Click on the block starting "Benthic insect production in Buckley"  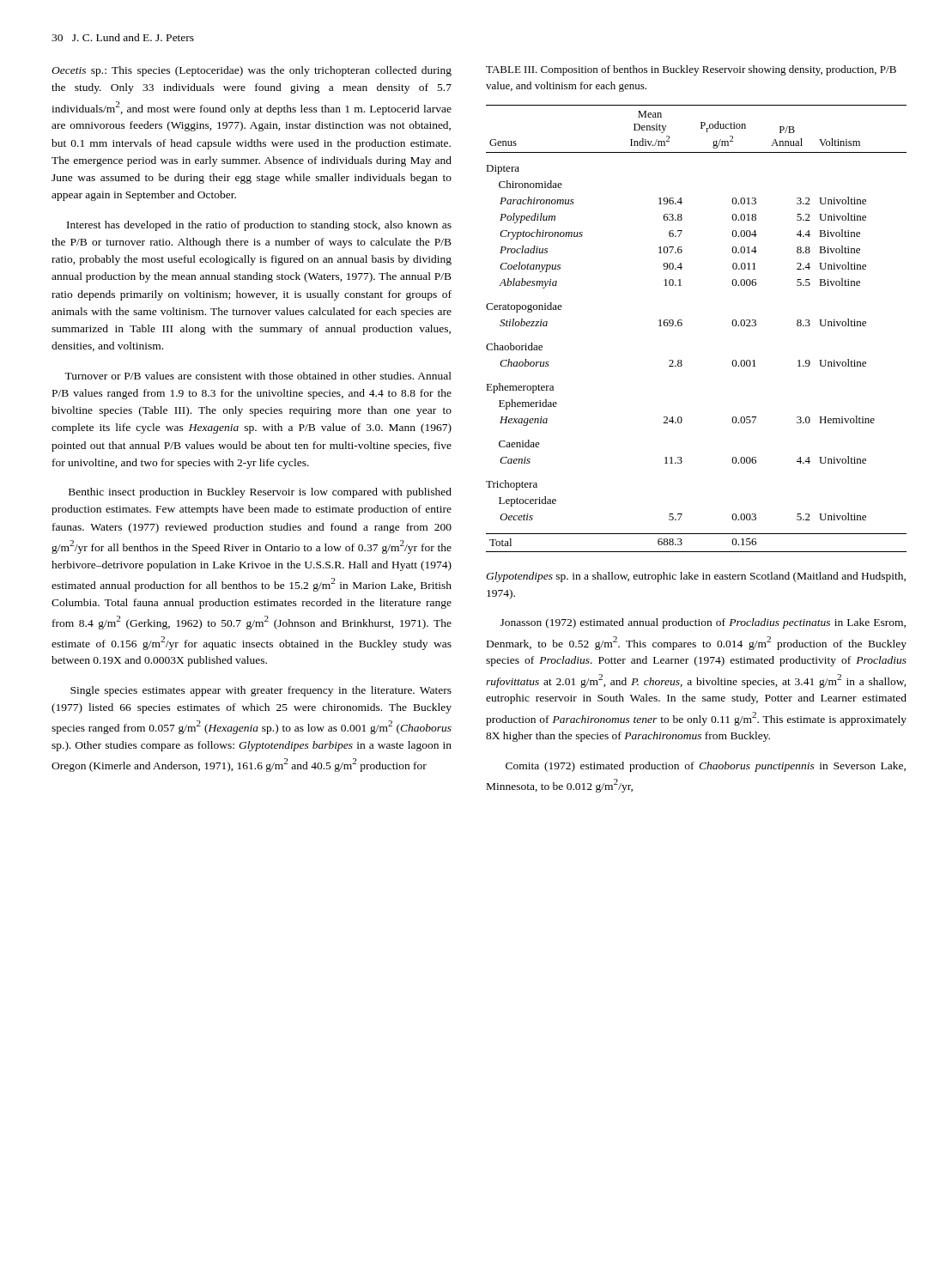pyautogui.click(x=251, y=576)
